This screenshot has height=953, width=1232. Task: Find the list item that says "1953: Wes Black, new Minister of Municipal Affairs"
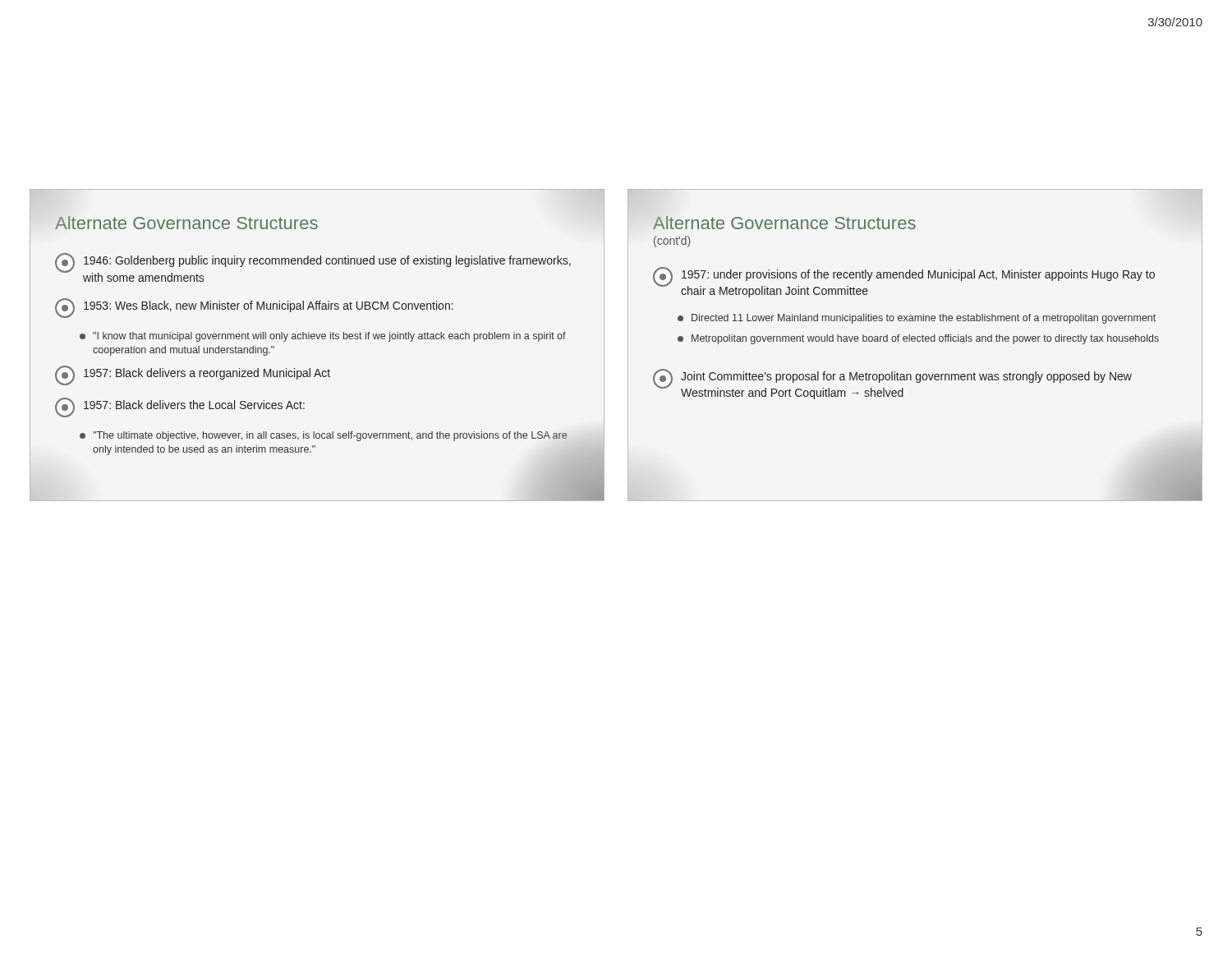(317, 308)
